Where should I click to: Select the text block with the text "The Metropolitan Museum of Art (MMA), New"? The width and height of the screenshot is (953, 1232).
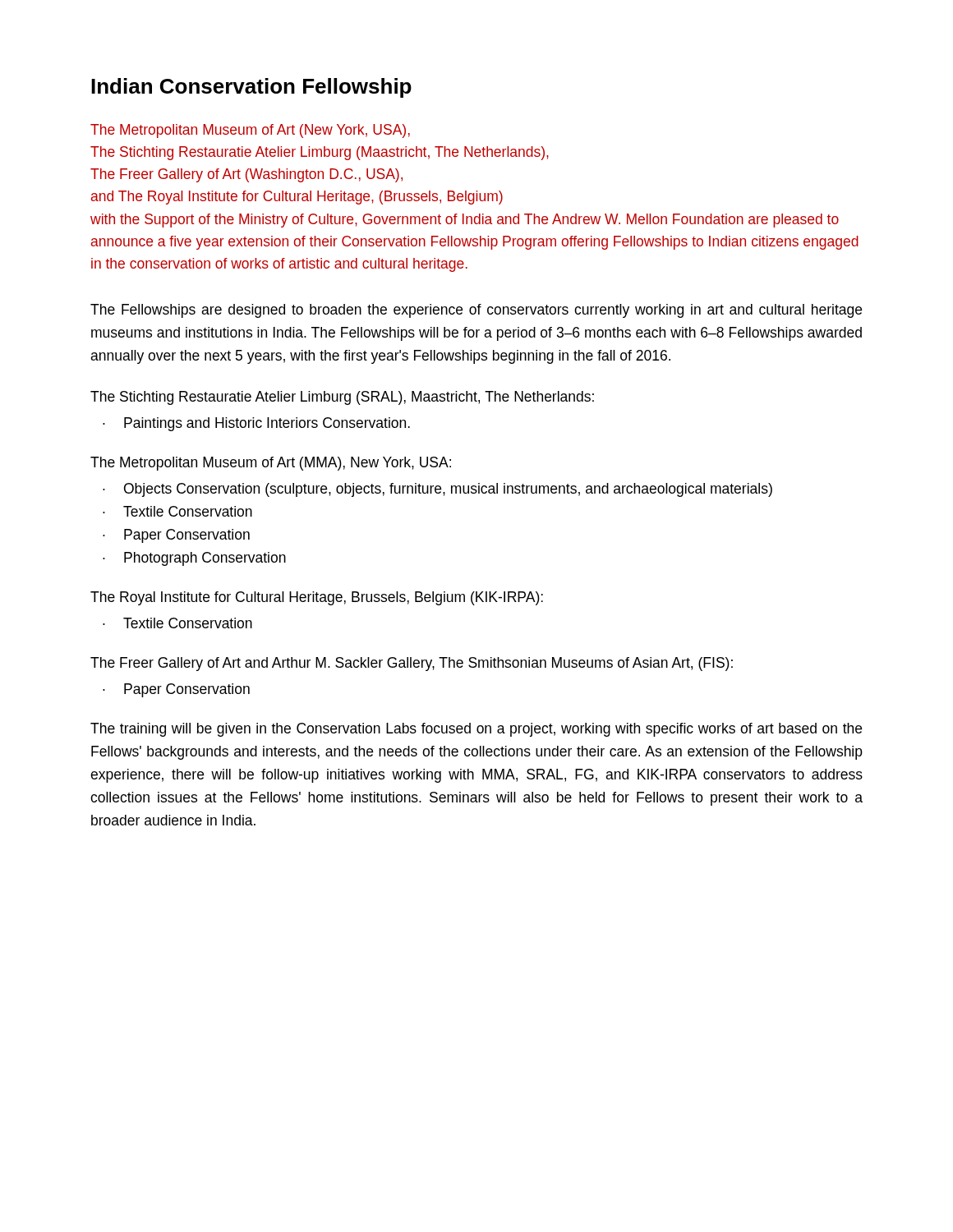click(x=271, y=462)
